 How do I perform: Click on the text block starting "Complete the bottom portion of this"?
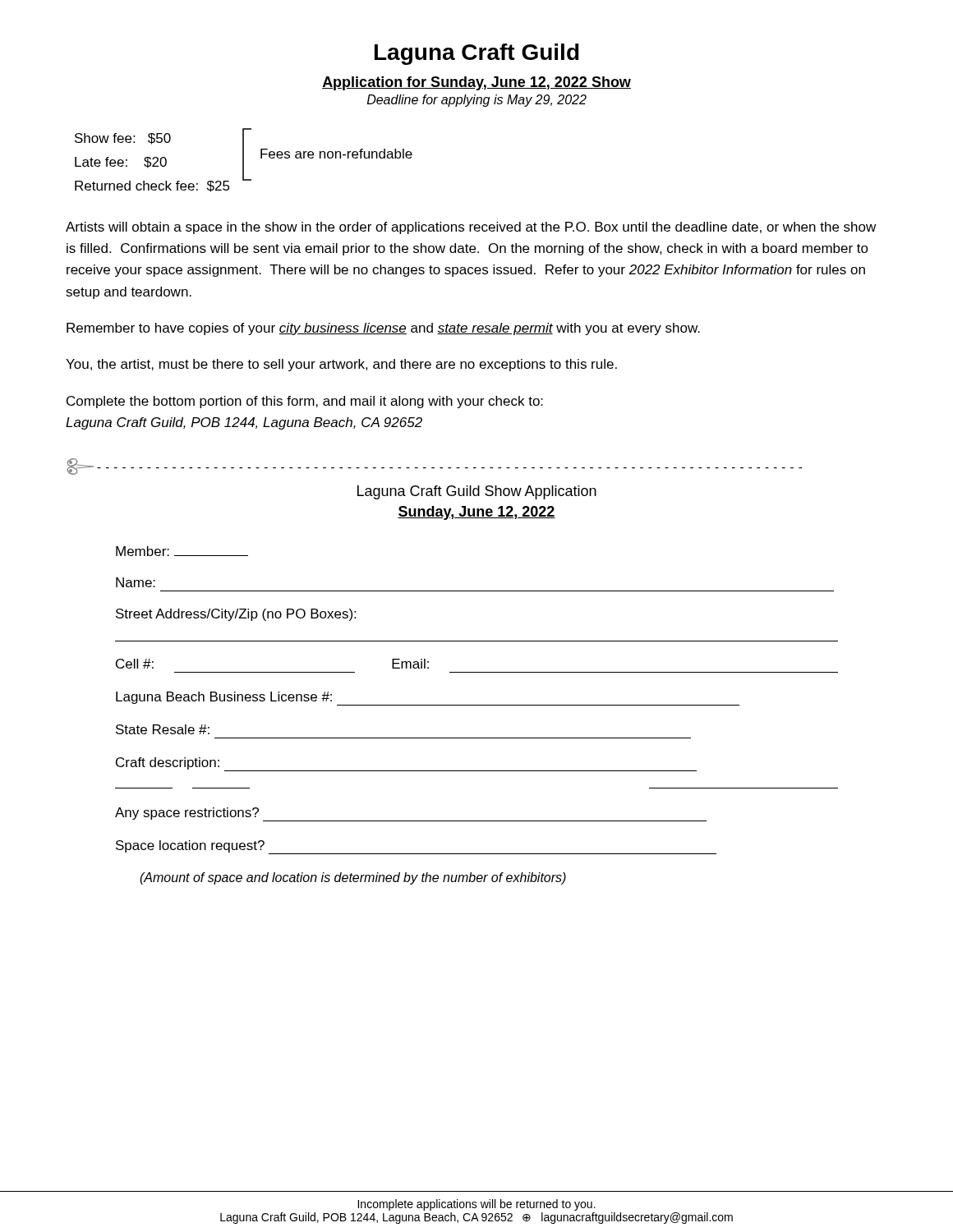(x=305, y=412)
